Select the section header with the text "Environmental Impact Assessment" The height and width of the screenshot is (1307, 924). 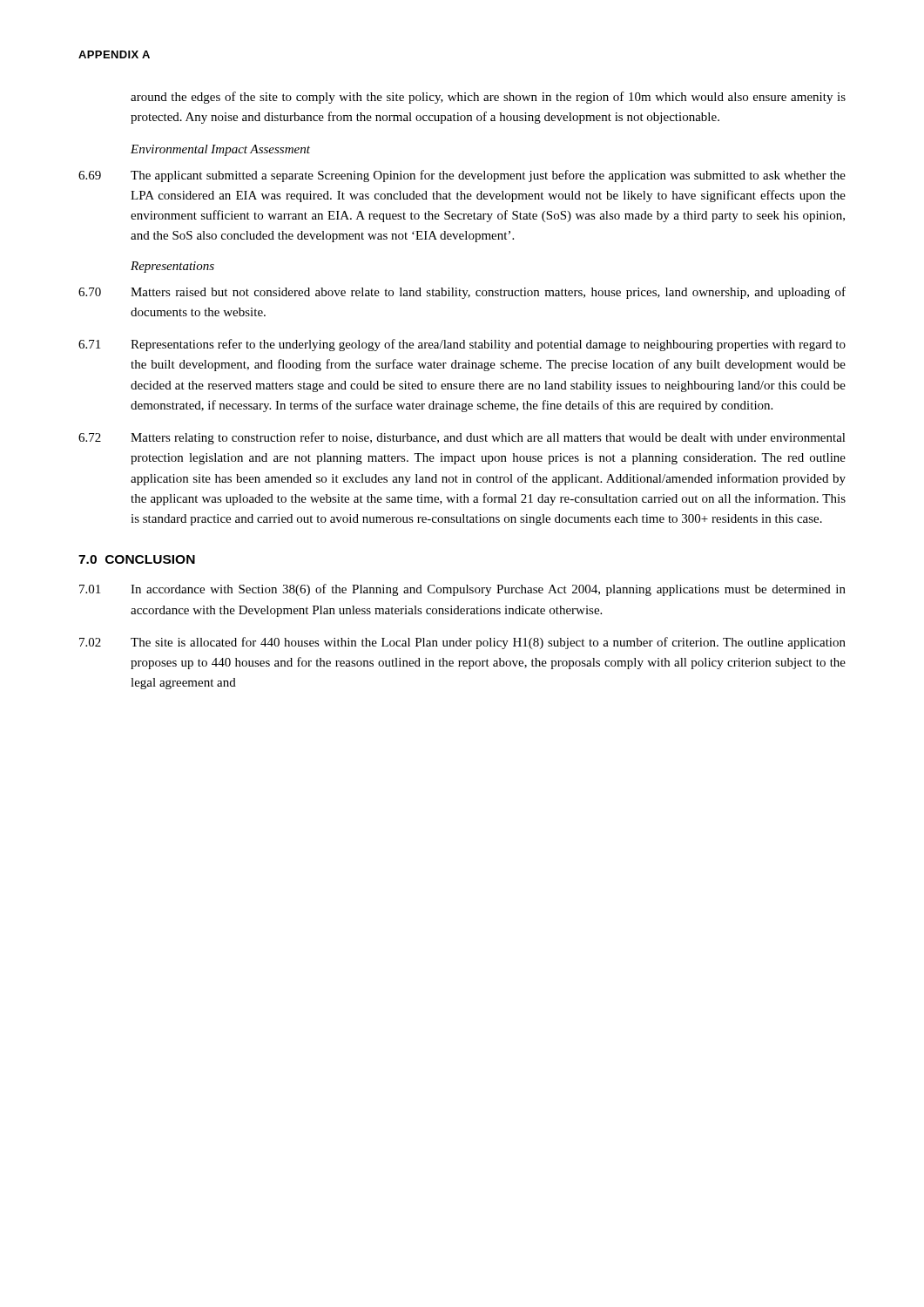tap(220, 149)
